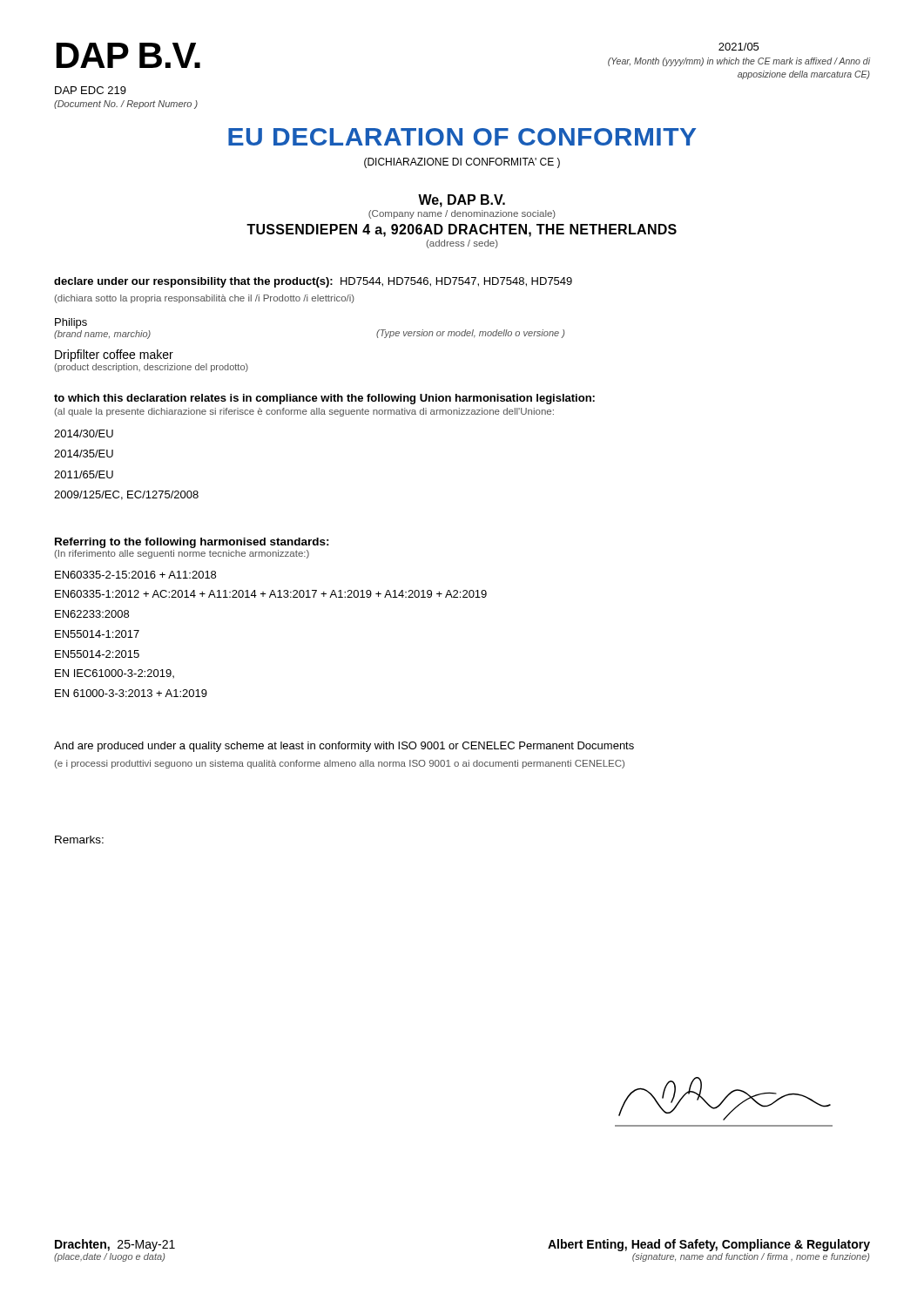Select the text starting "EN IEC61000-3-2:2019,"
This screenshot has height=1307, width=924.
pyautogui.click(x=114, y=673)
